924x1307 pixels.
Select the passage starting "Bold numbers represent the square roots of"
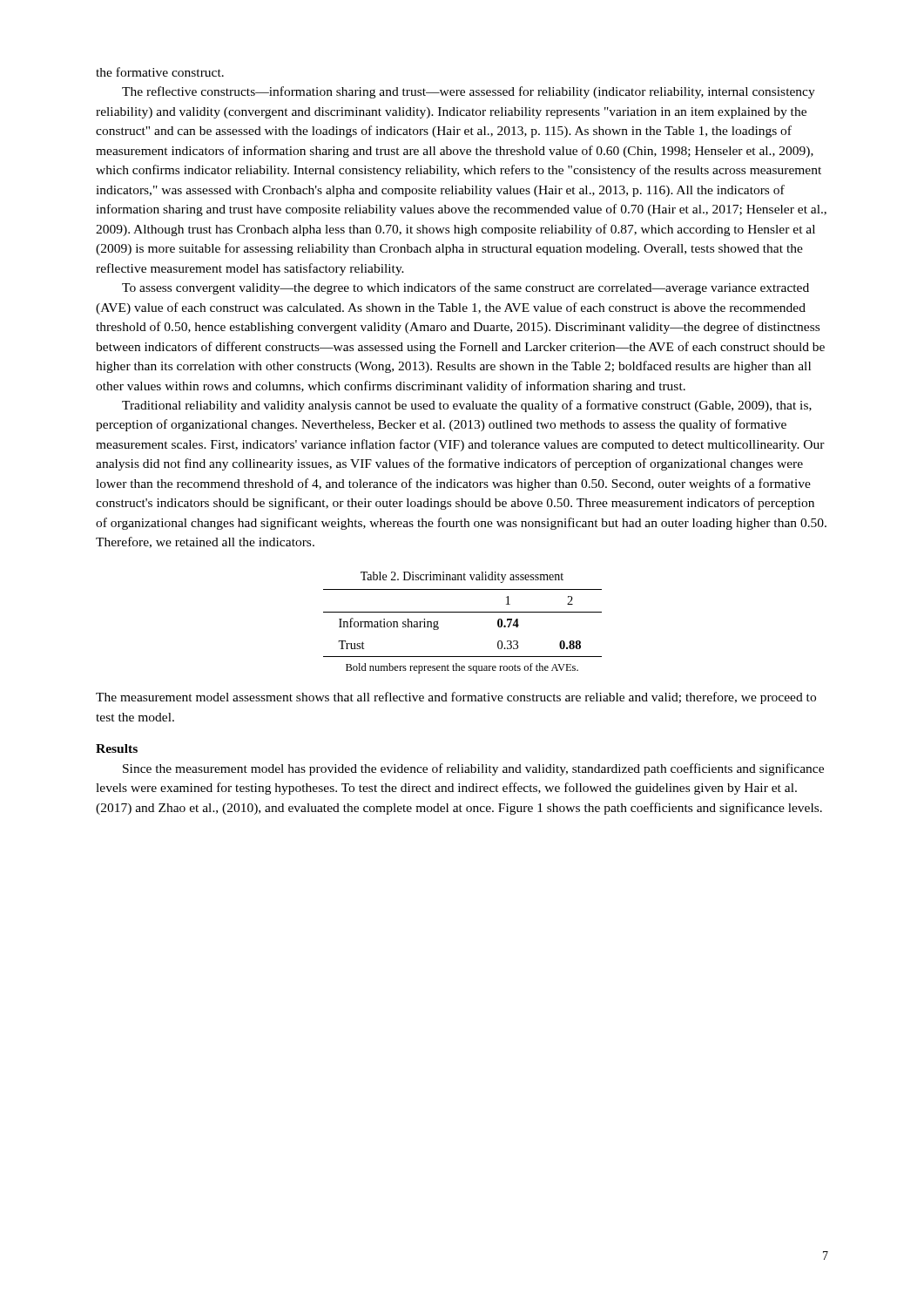coord(462,667)
